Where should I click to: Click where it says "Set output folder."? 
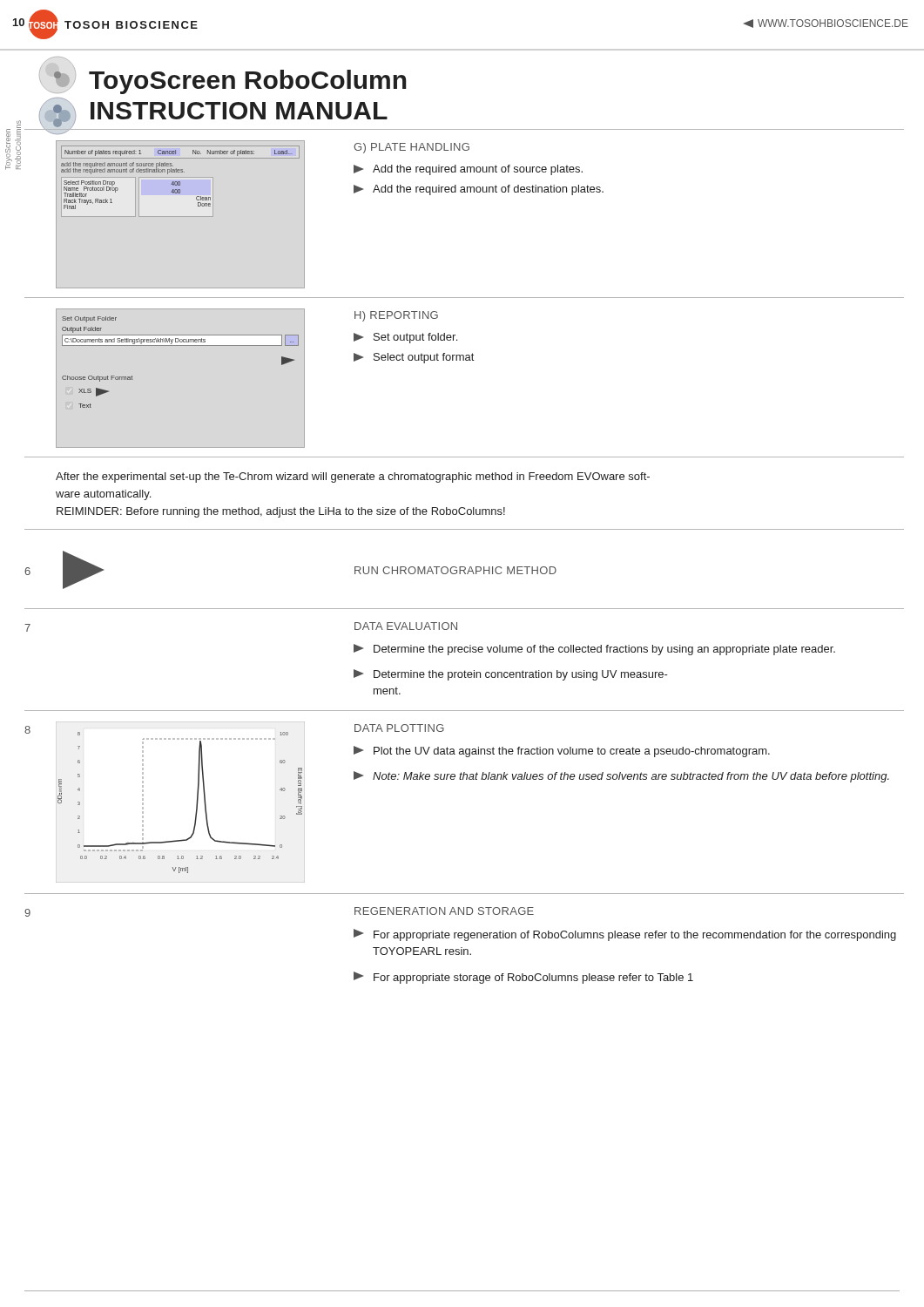406,337
